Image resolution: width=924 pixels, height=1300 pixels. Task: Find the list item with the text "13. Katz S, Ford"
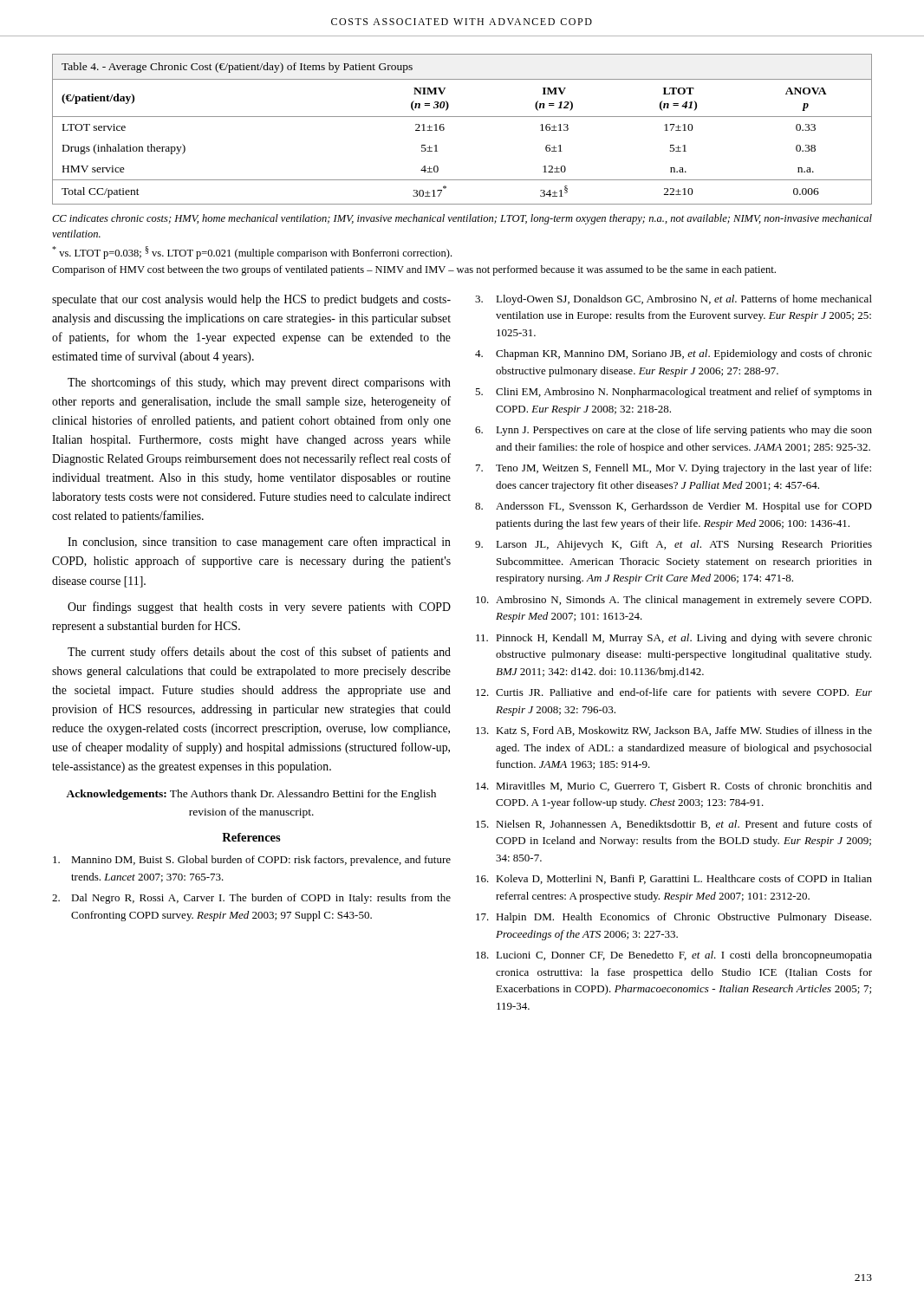(674, 747)
